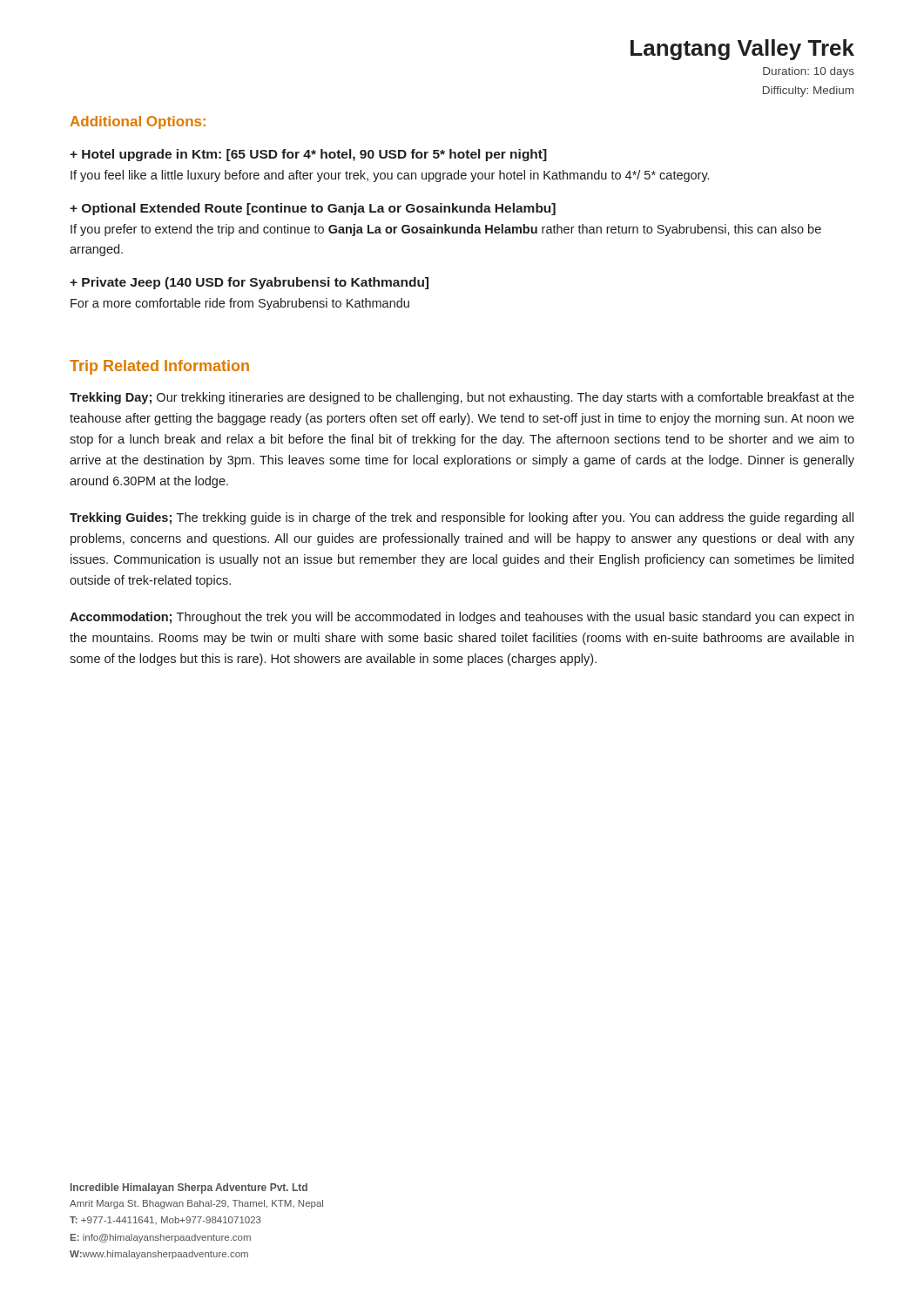The image size is (924, 1307).
Task: Click on the text block with the text "Accommodation; Throughout the trek you will"
Action: pos(462,638)
